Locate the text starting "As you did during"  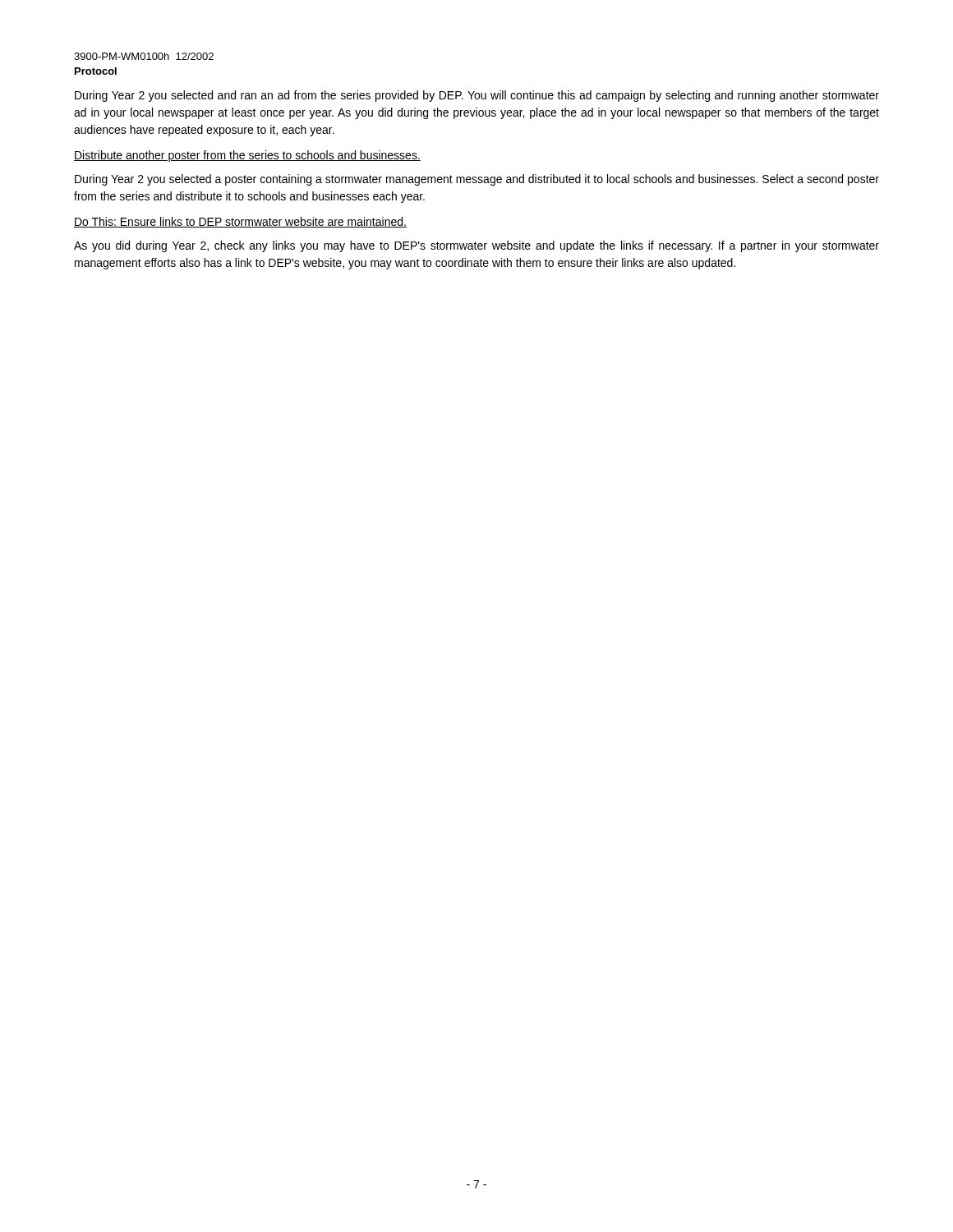(x=476, y=254)
